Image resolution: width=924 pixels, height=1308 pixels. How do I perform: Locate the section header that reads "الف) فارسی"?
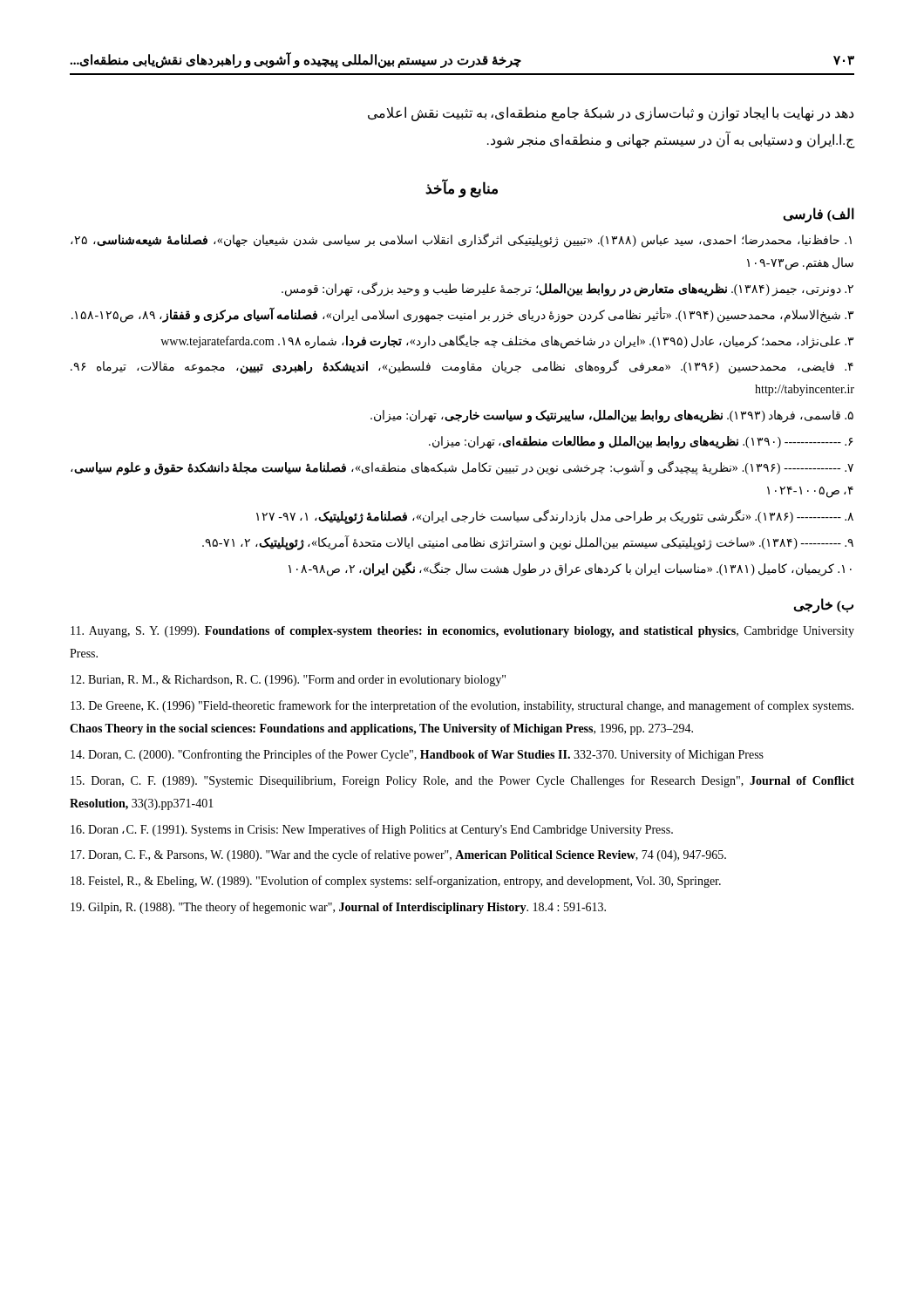click(818, 214)
